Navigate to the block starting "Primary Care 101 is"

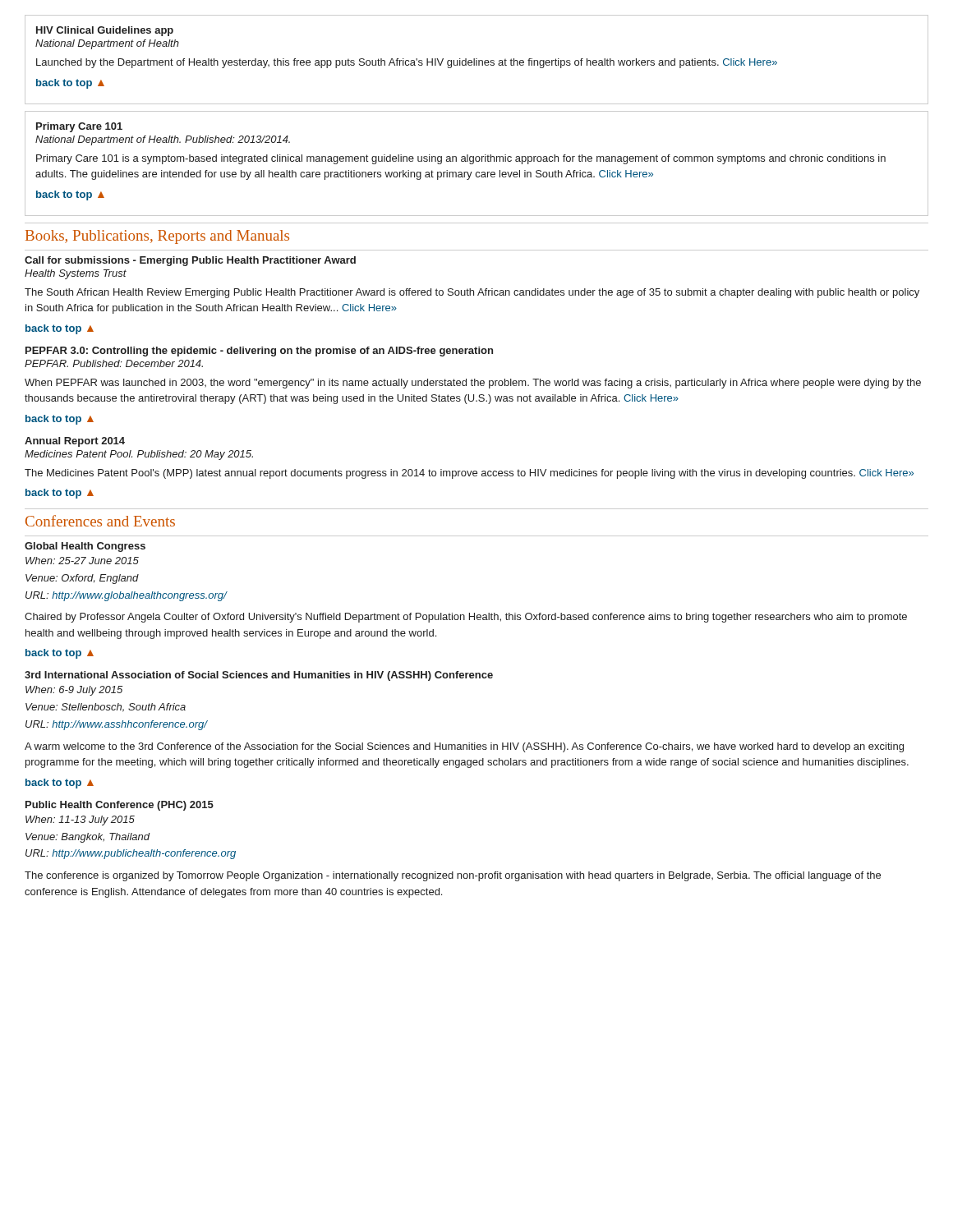point(476,166)
